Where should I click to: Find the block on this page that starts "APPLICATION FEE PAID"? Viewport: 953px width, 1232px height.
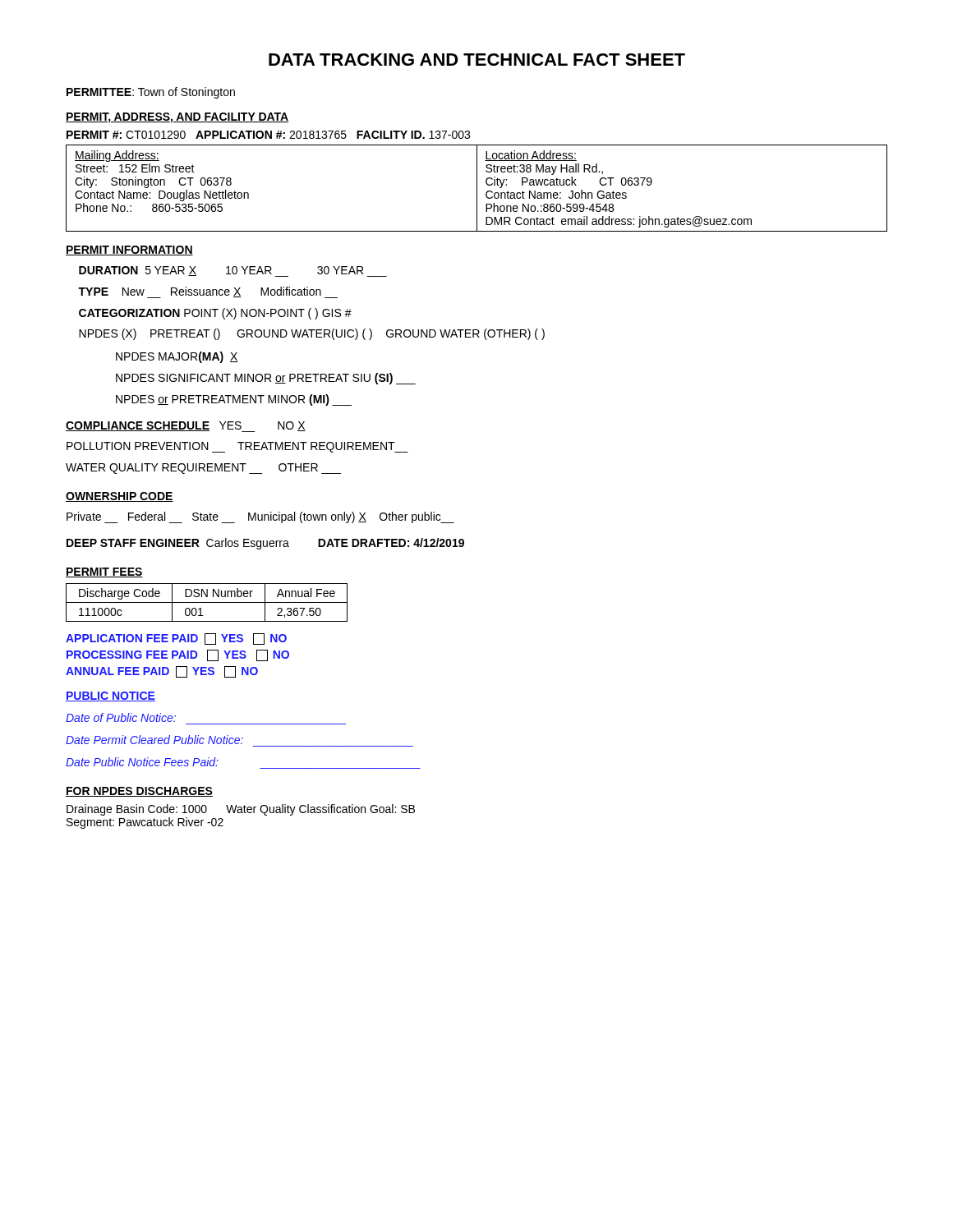(x=176, y=638)
